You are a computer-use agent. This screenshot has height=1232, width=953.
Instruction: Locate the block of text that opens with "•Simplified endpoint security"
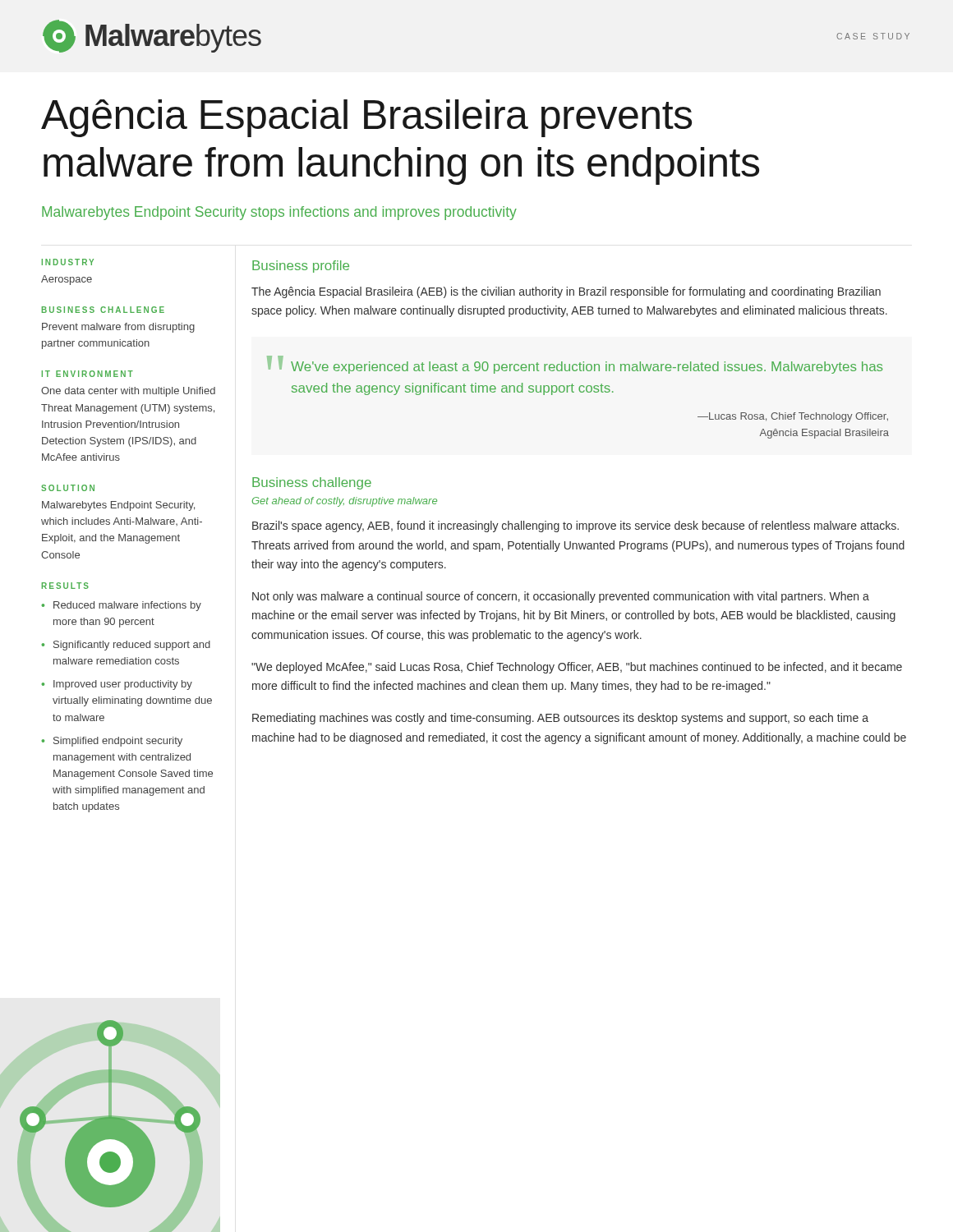(127, 772)
